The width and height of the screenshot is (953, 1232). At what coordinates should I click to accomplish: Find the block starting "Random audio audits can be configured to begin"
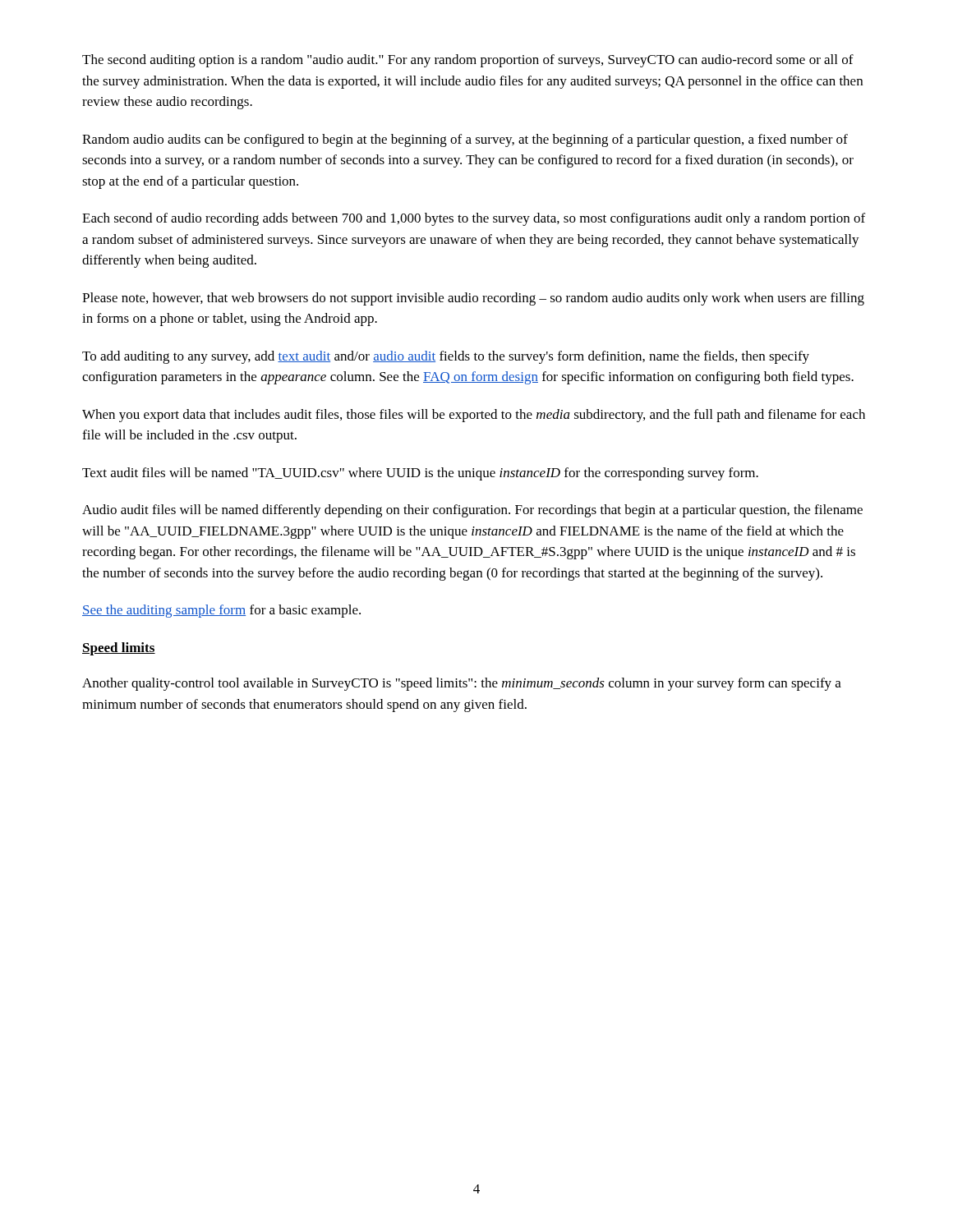click(468, 160)
